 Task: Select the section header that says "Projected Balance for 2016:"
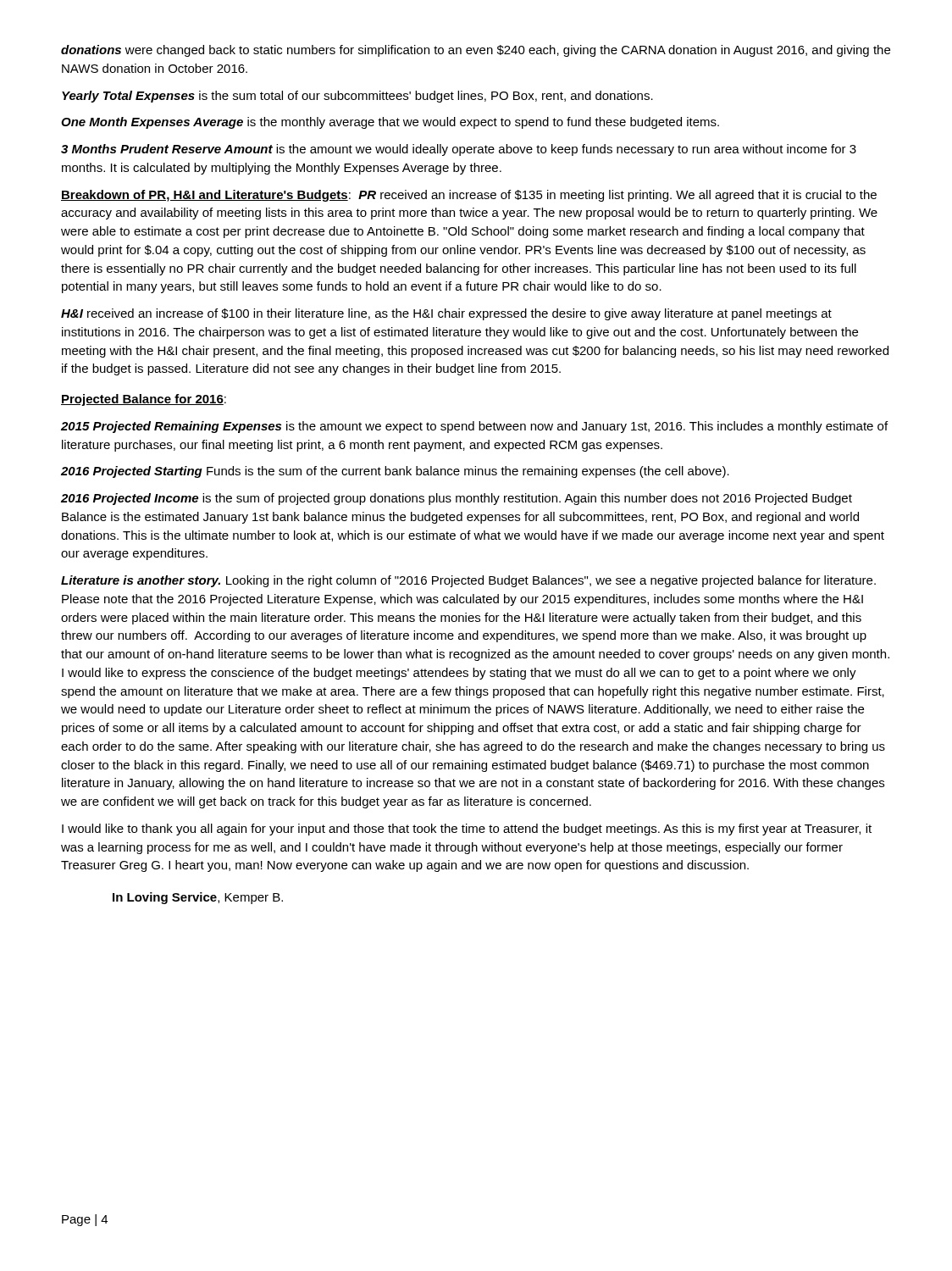coord(144,400)
